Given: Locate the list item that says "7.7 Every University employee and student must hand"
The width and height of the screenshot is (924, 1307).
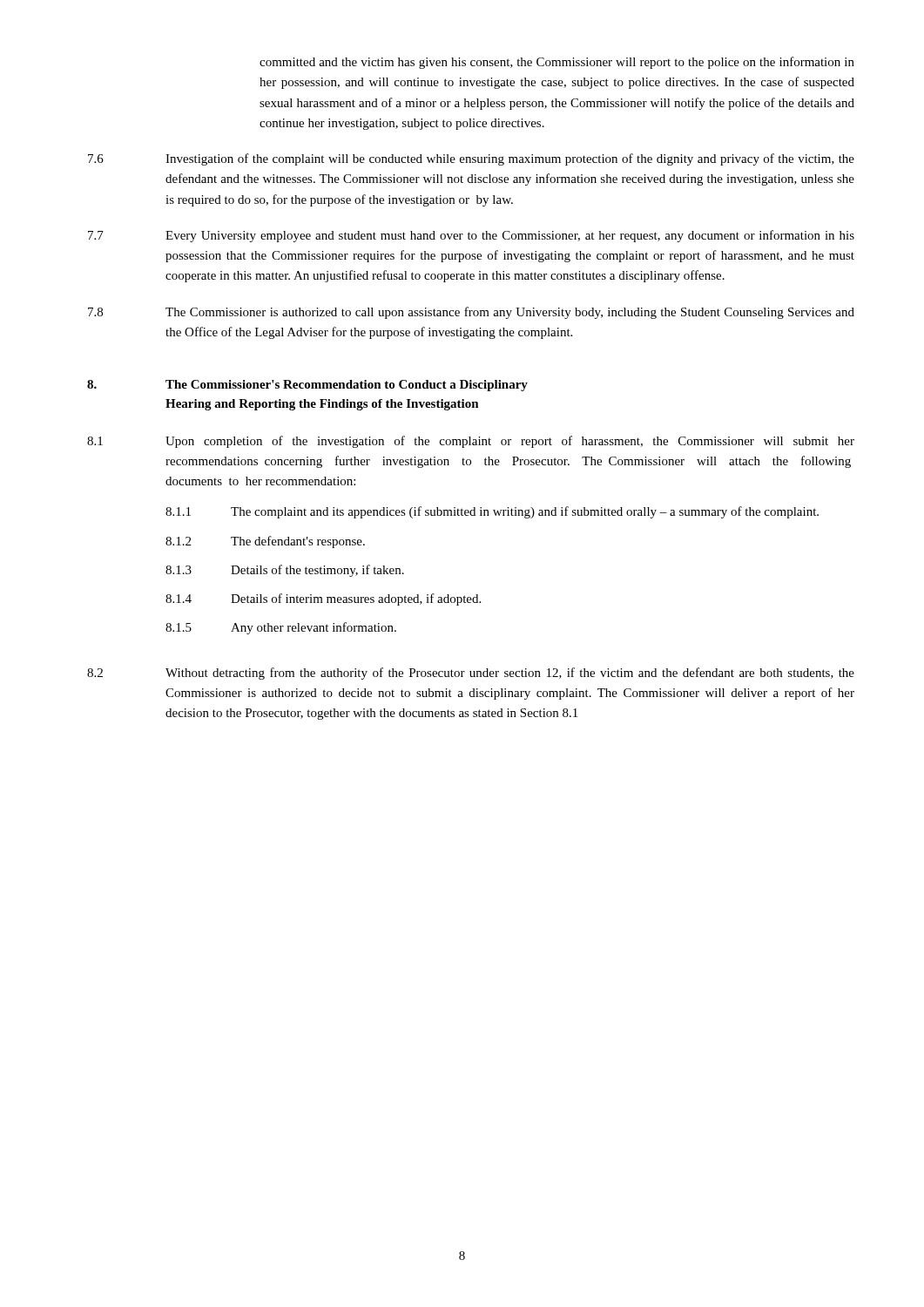Looking at the screenshot, I should [x=471, y=256].
